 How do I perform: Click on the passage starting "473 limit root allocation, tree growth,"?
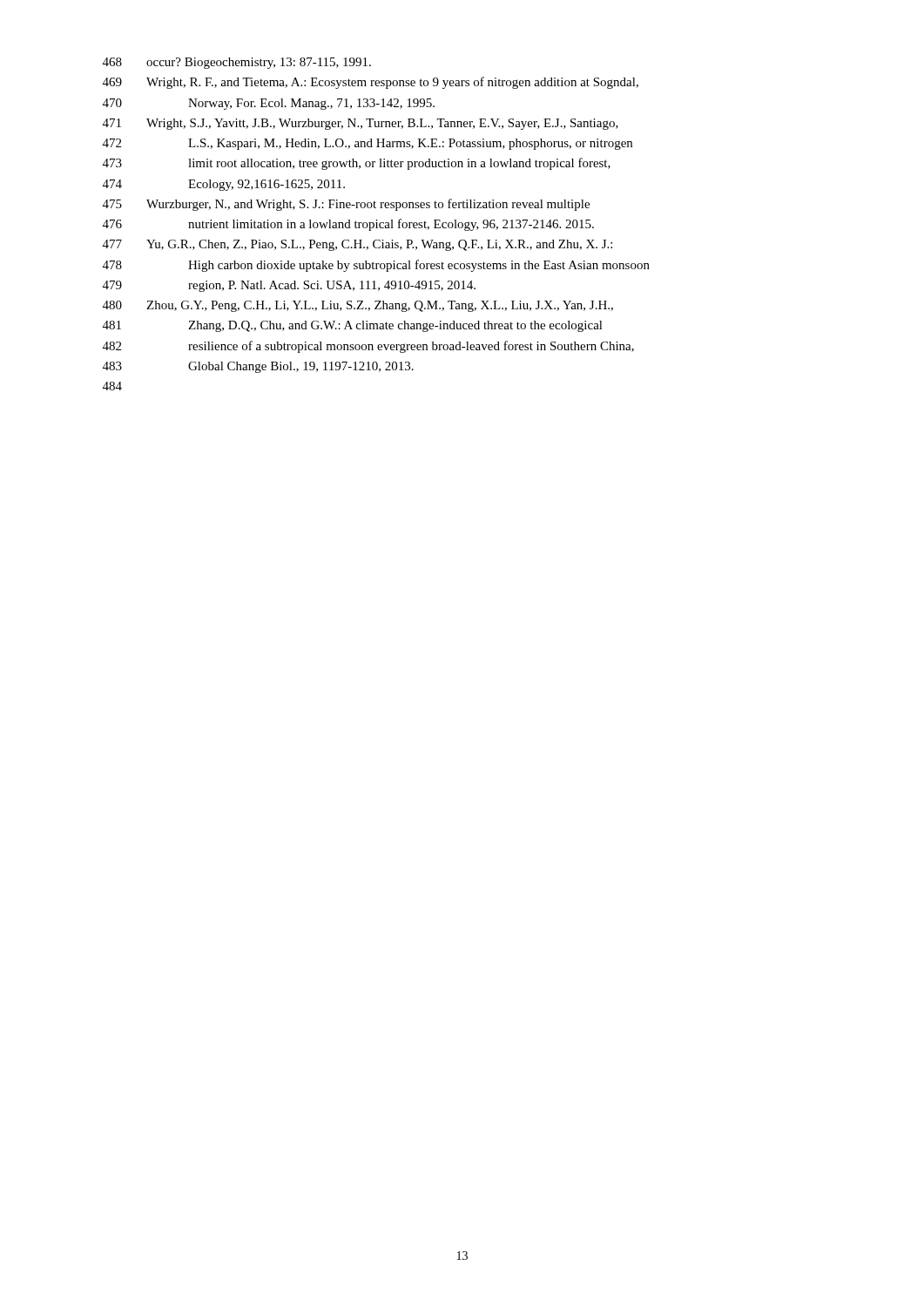pos(462,164)
